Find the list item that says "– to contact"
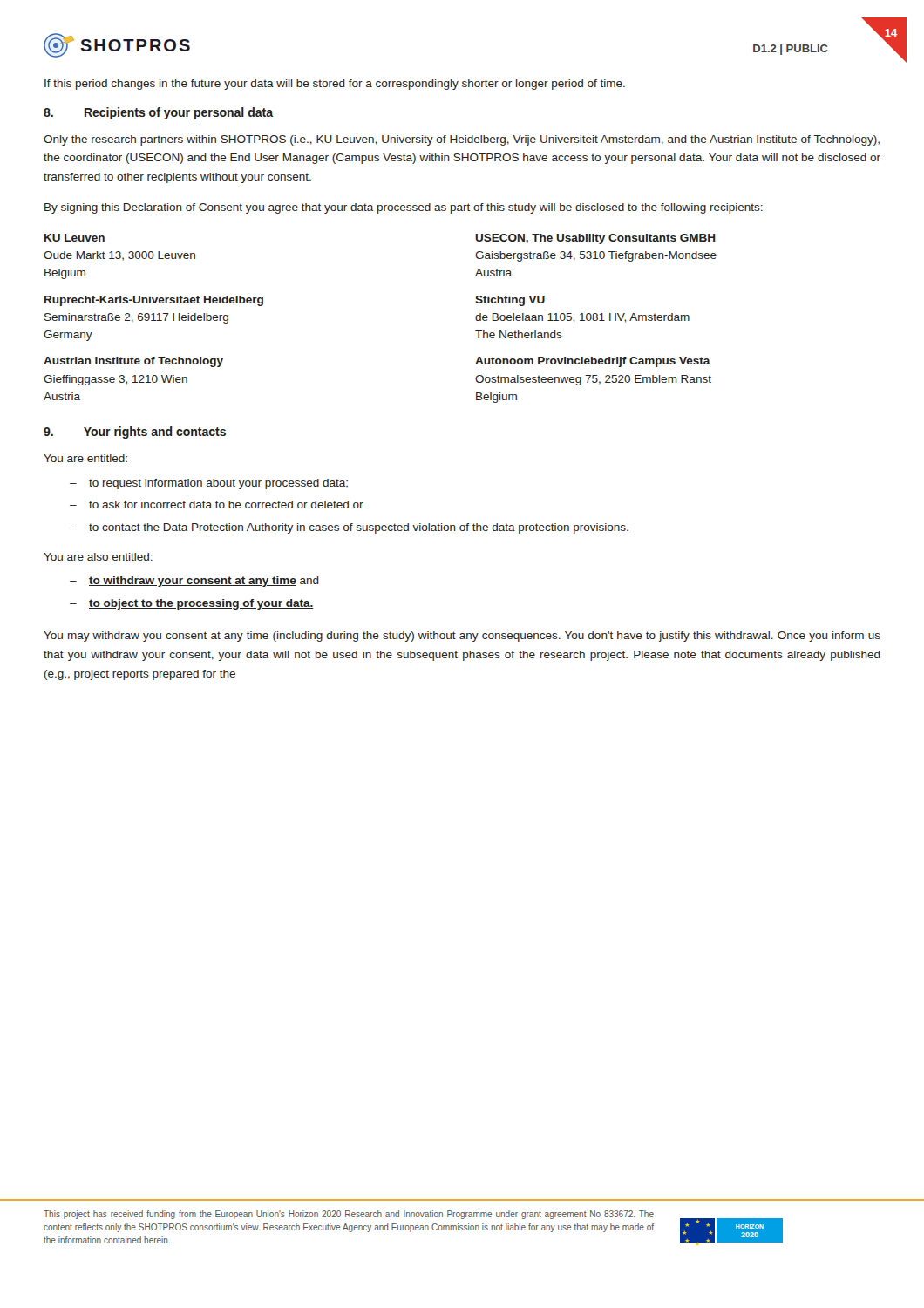The image size is (924, 1308). 350,527
